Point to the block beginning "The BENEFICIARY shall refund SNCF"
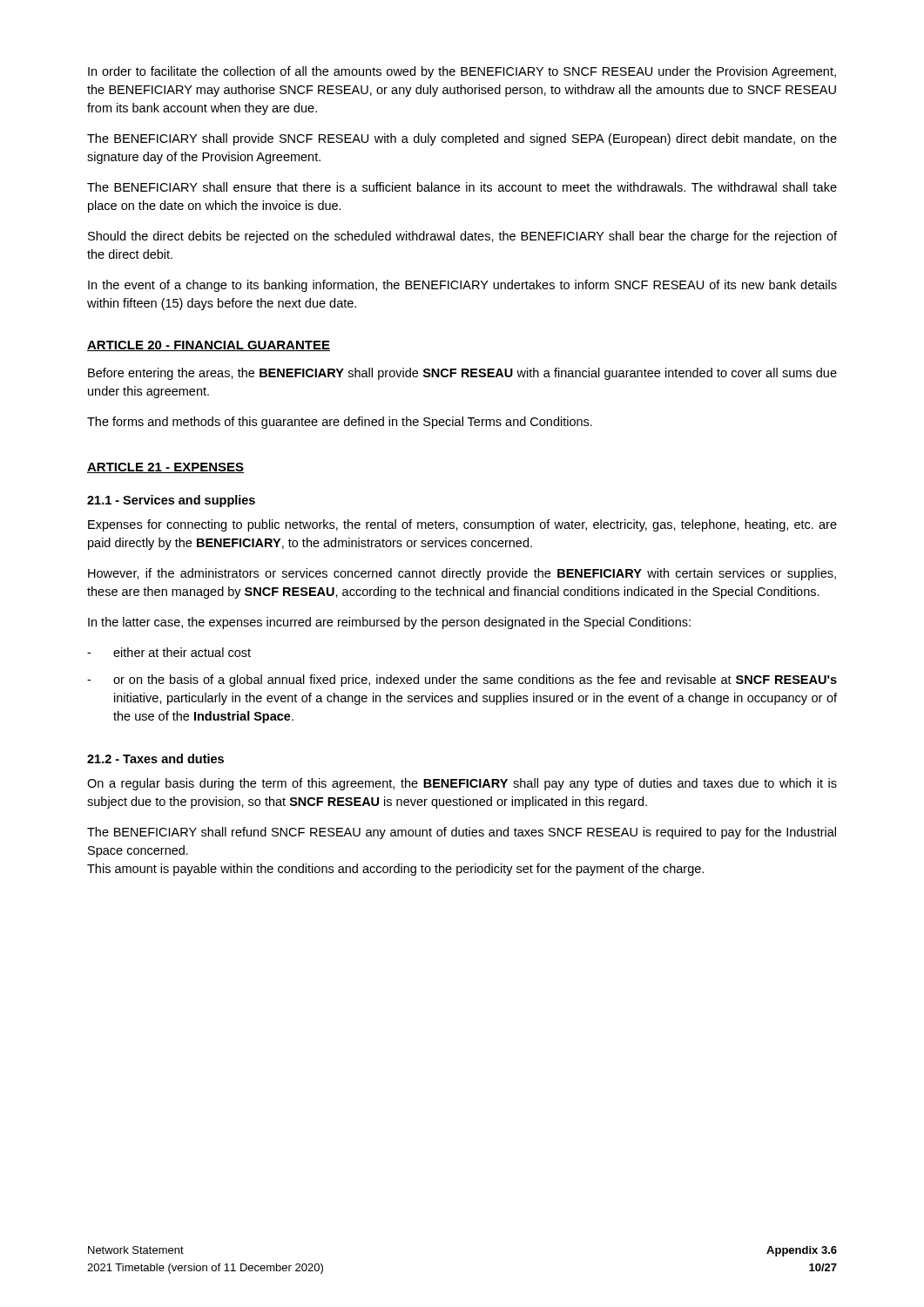The width and height of the screenshot is (924, 1307). [x=462, y=833]
